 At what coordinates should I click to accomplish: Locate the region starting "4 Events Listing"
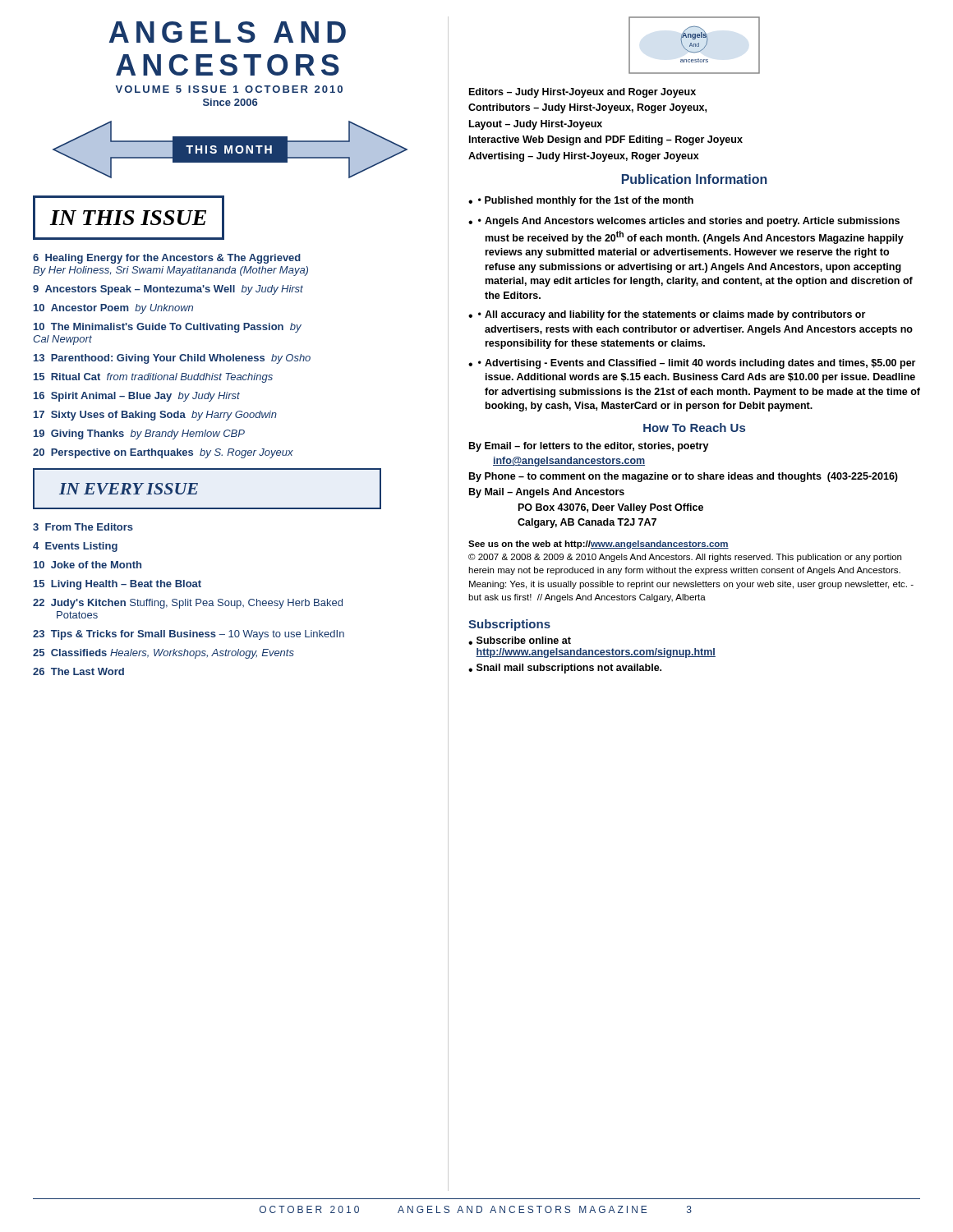tap(75, 546)
